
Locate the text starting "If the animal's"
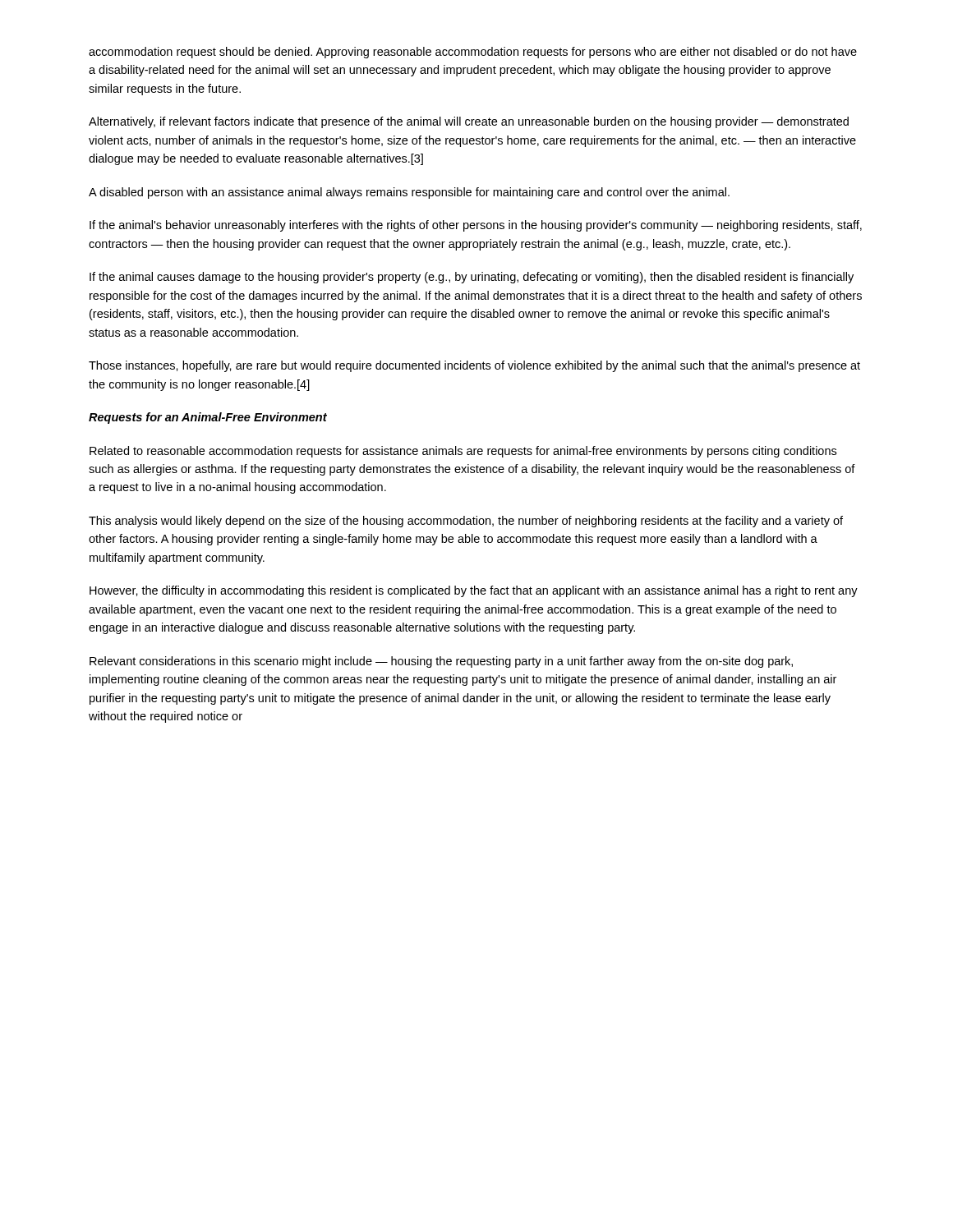[x=476, y=235]
